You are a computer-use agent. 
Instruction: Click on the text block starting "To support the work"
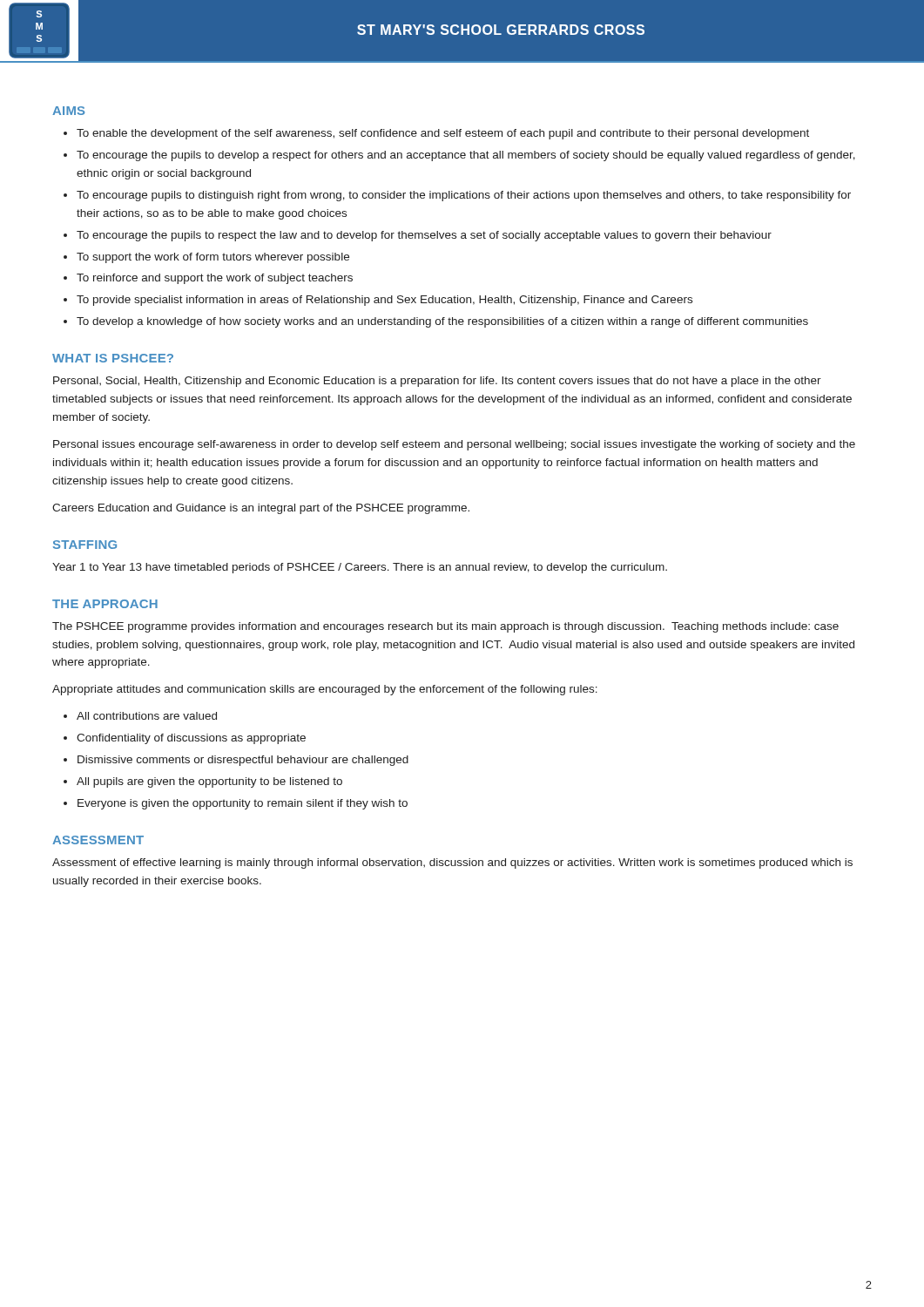(213, 256)
